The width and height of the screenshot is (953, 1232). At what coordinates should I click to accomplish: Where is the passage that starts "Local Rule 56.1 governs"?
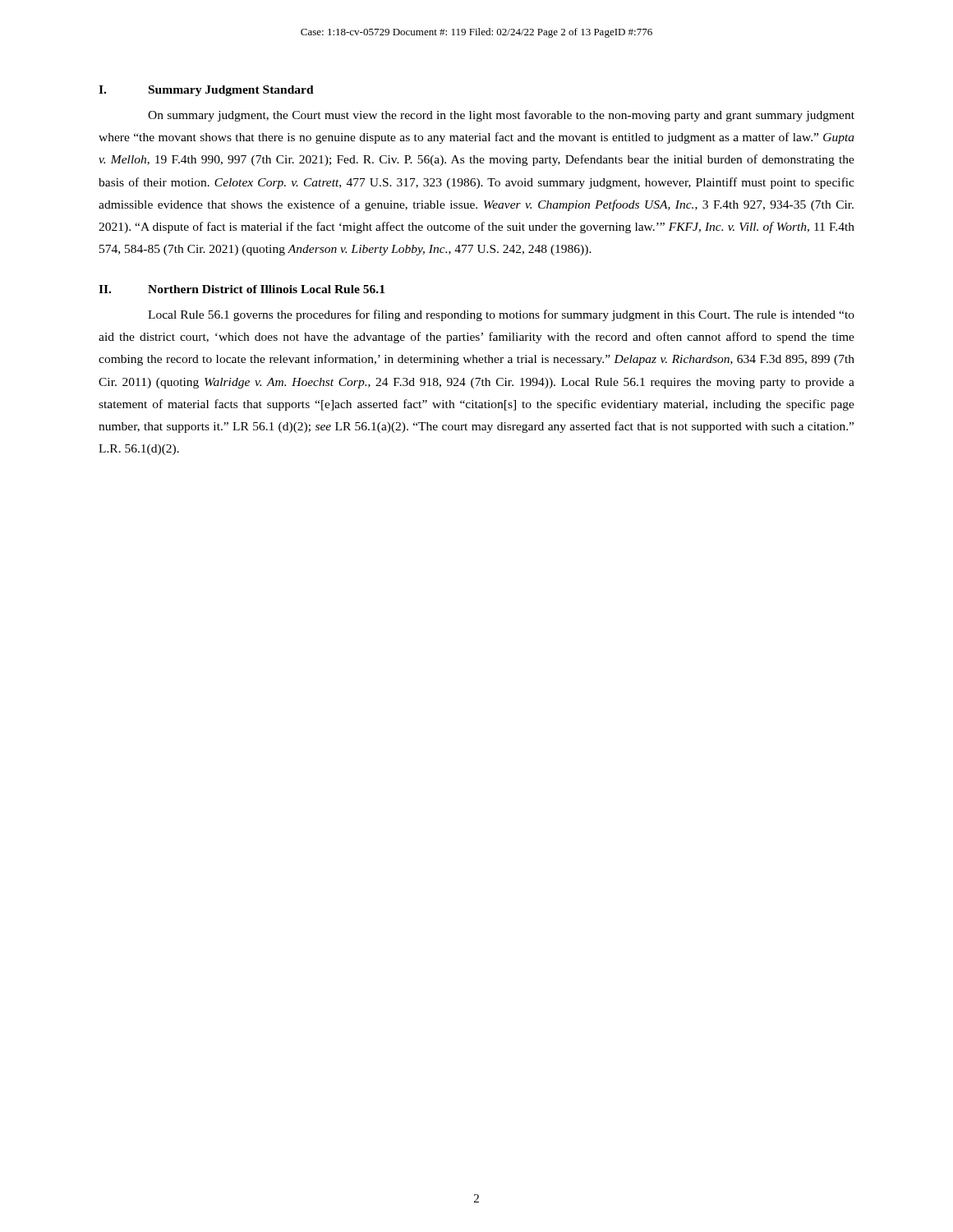(x=476, y=381)
